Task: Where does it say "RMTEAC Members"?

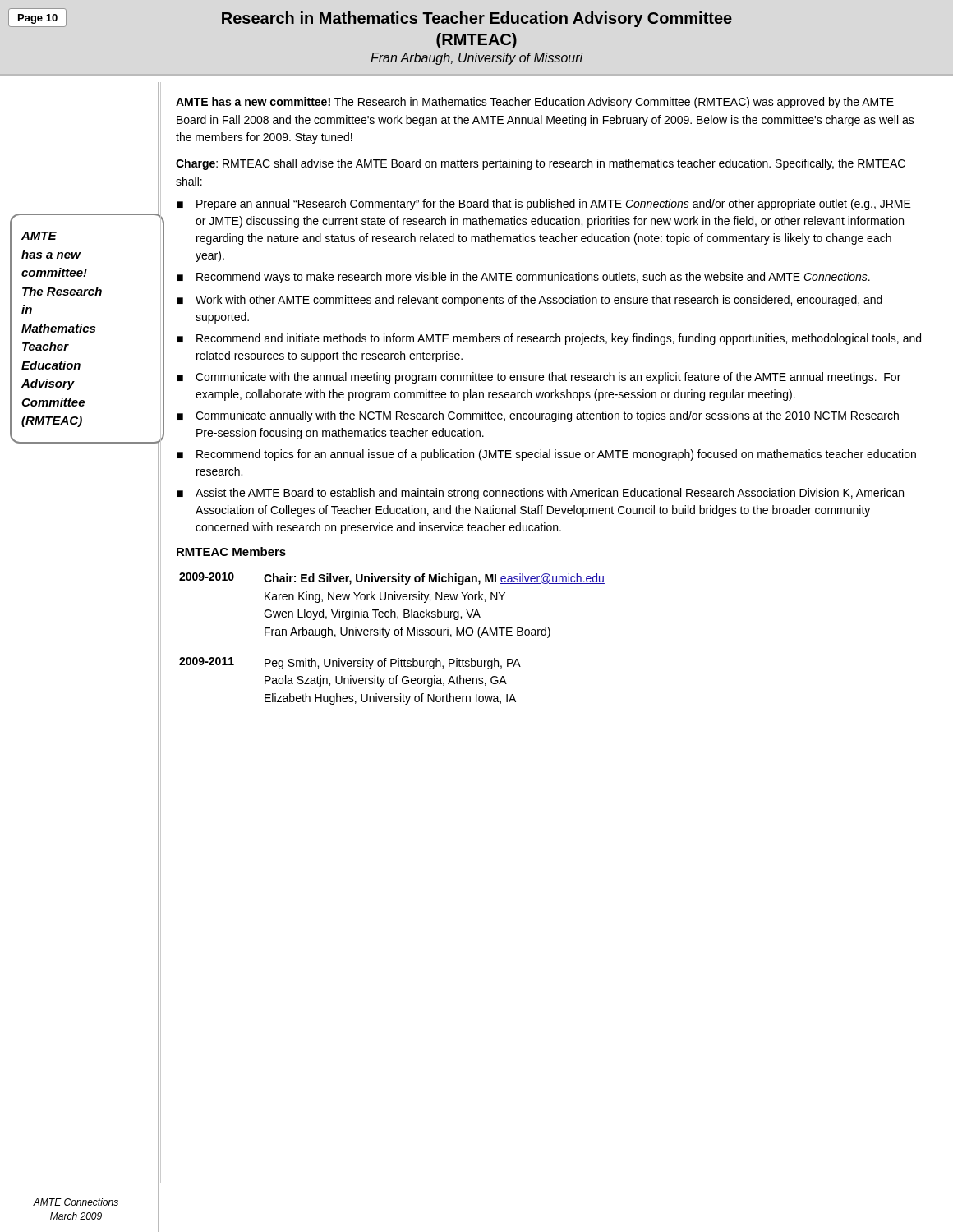Action: point(231,551)
